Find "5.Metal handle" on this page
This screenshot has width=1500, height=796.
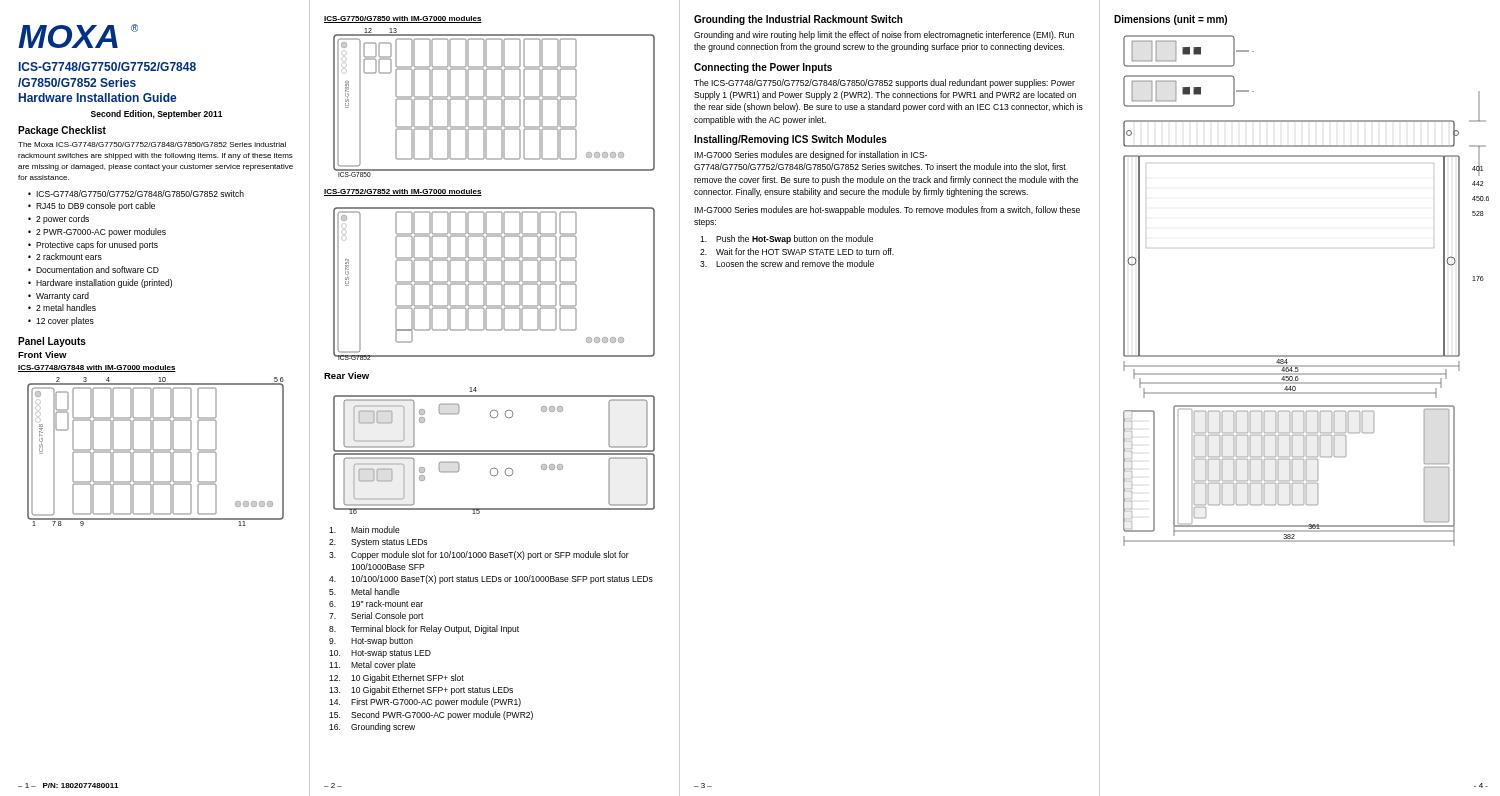point(364,592)
